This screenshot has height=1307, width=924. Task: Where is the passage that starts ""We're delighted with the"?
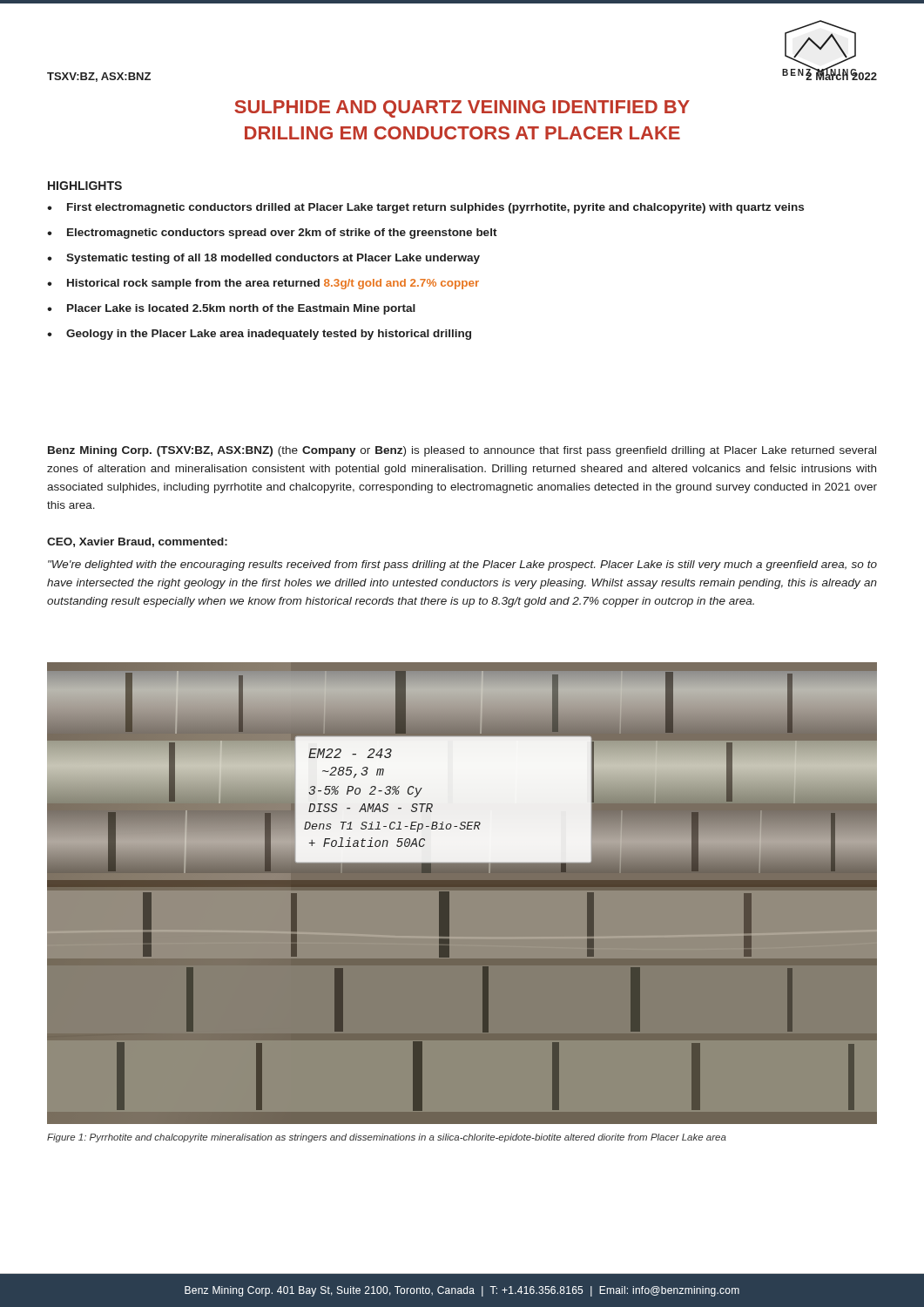coord(462,582)
